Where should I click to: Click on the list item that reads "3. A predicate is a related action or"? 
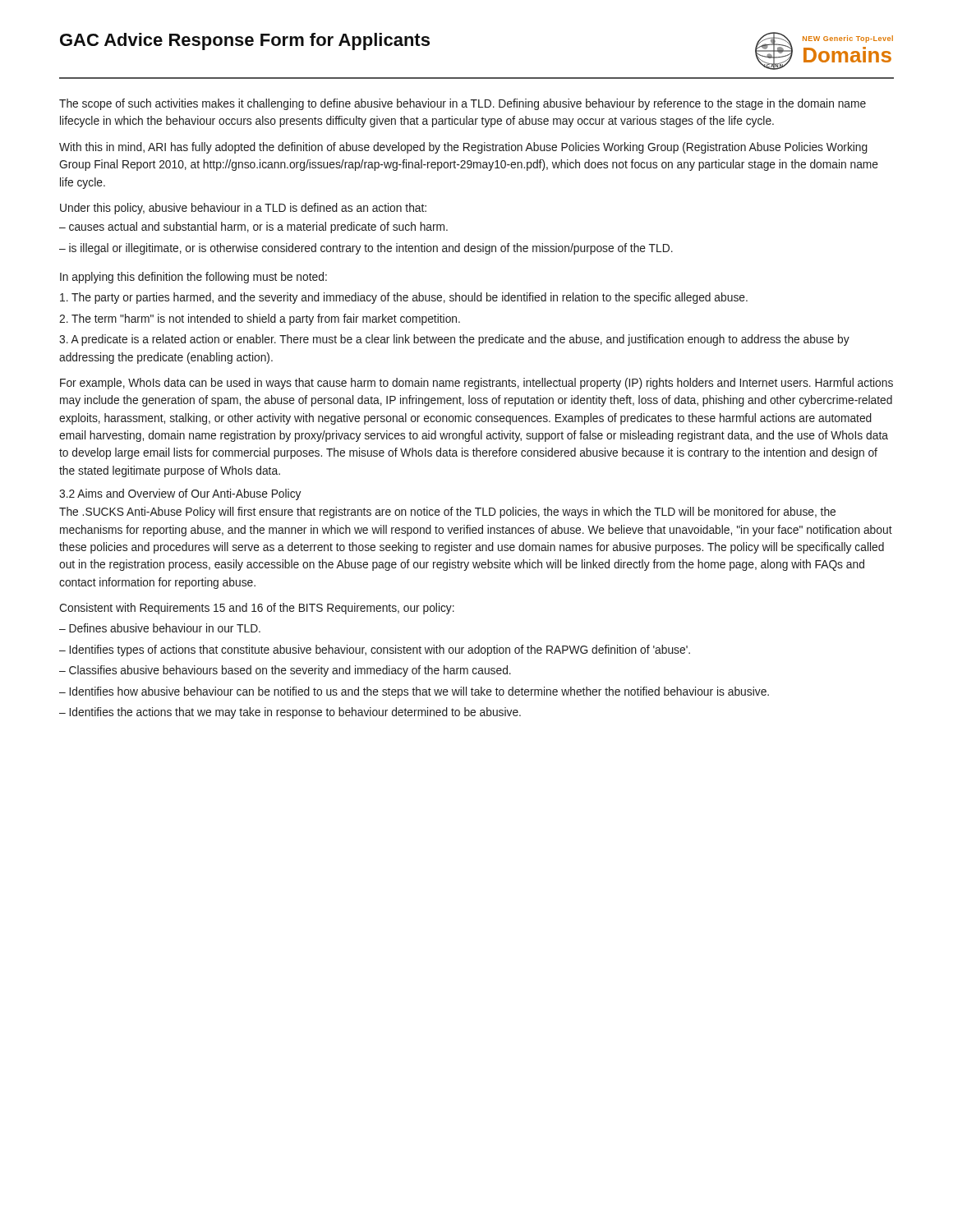(x=454, y=349)
